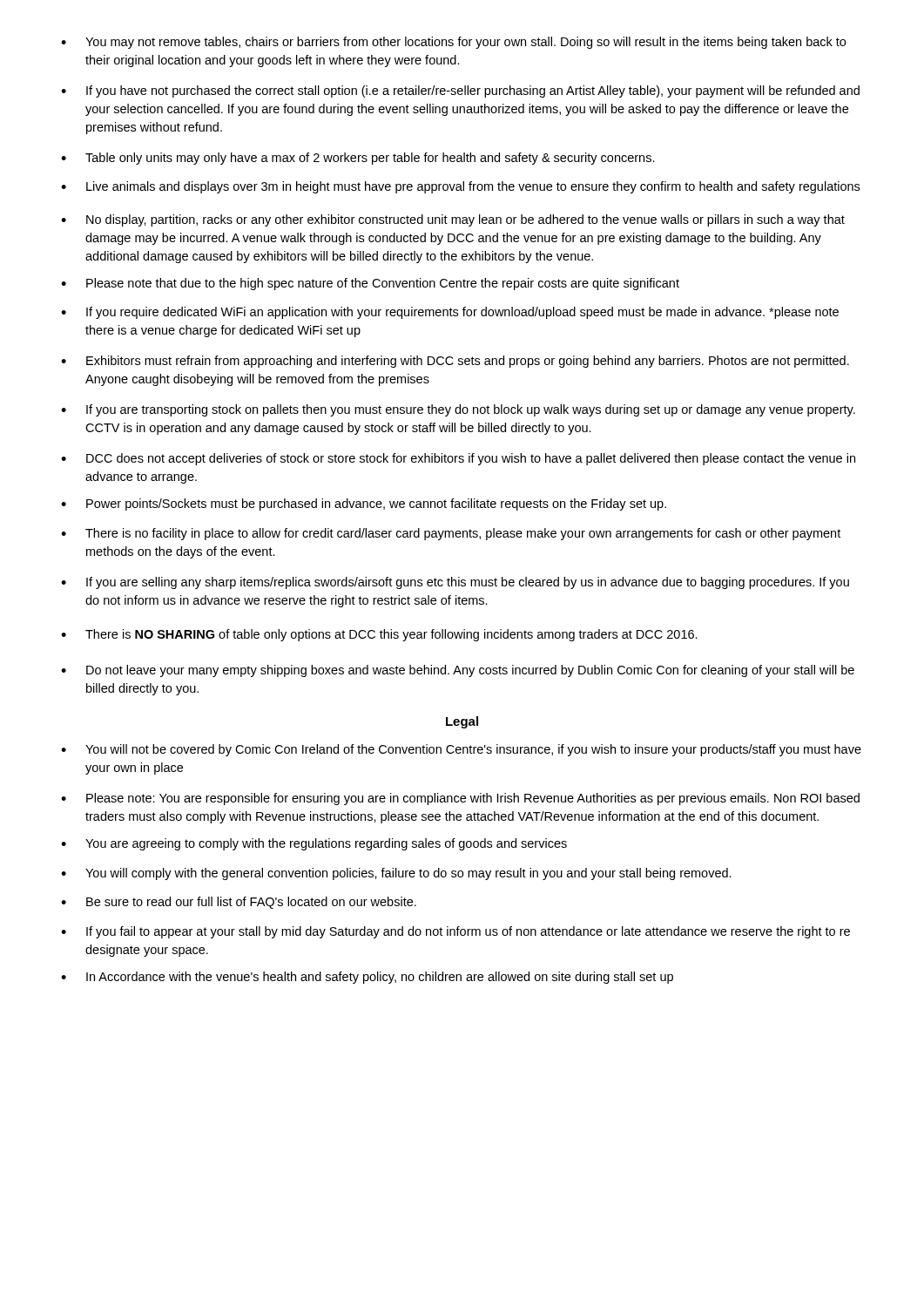
Task: Where is the passage that starts "• If you fail to appear at your"?
Action: coord(462,941)
